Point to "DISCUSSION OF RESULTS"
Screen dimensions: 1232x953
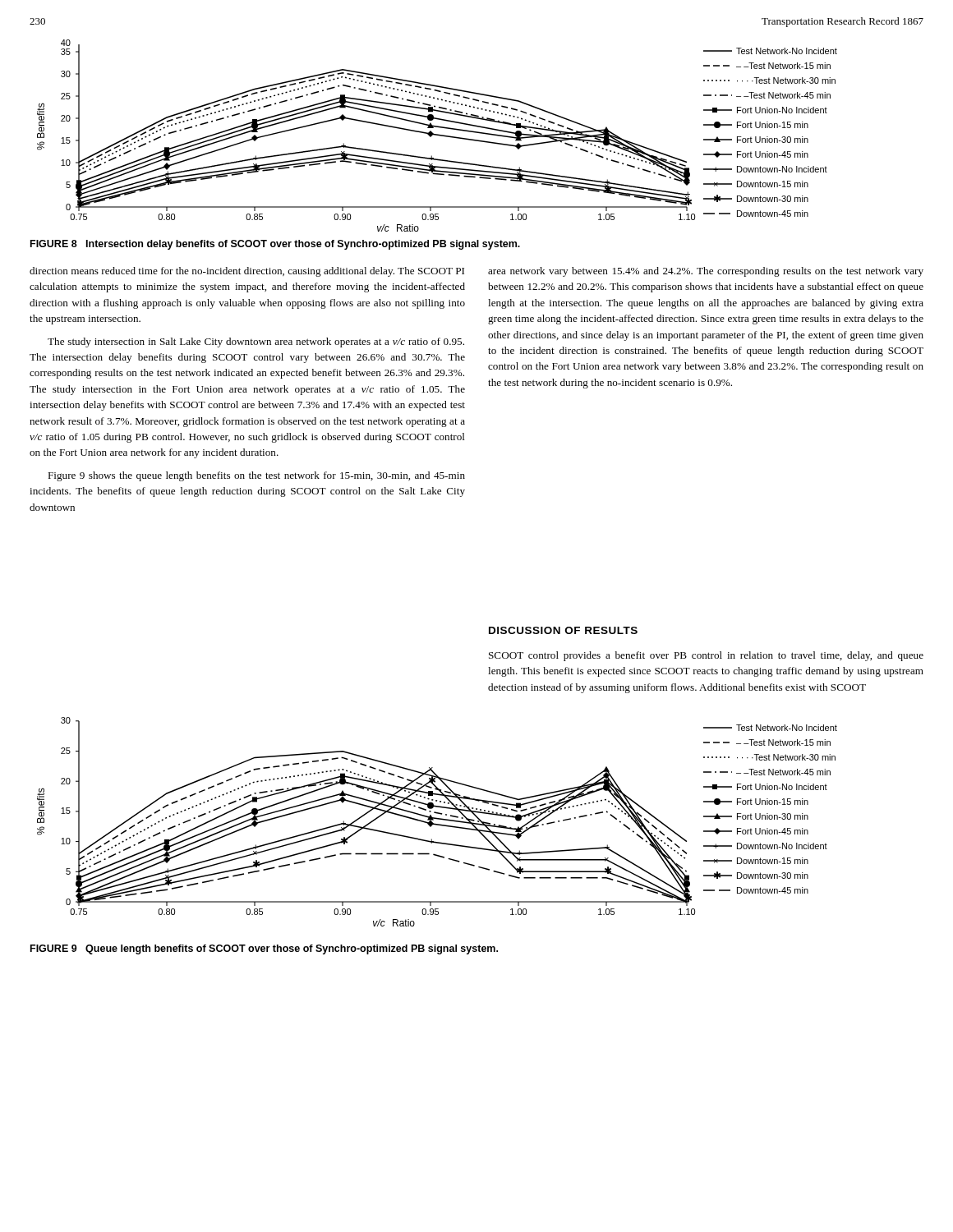tap(563, 630)
